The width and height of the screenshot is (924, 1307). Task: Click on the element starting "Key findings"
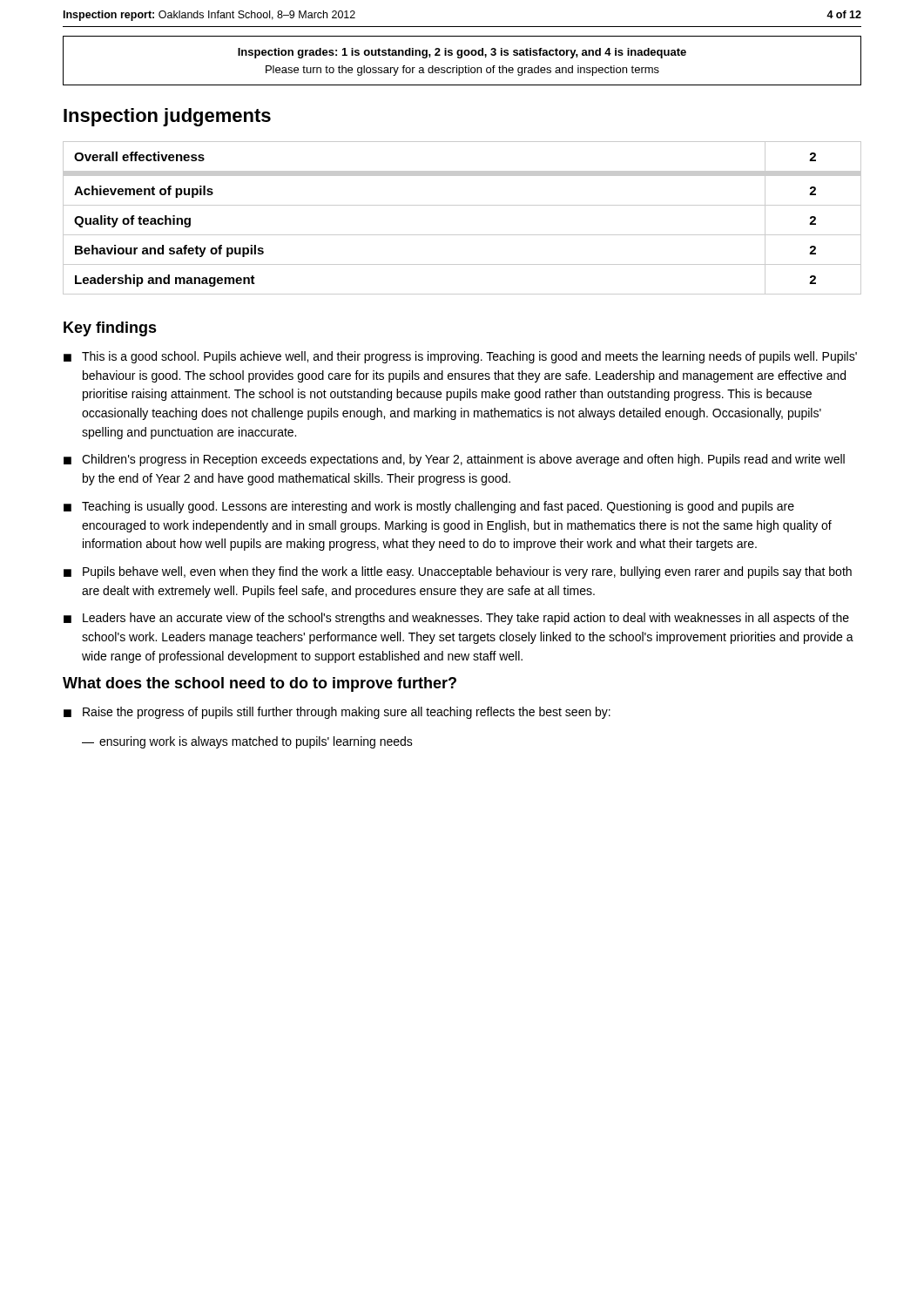[x=110, y=329]
